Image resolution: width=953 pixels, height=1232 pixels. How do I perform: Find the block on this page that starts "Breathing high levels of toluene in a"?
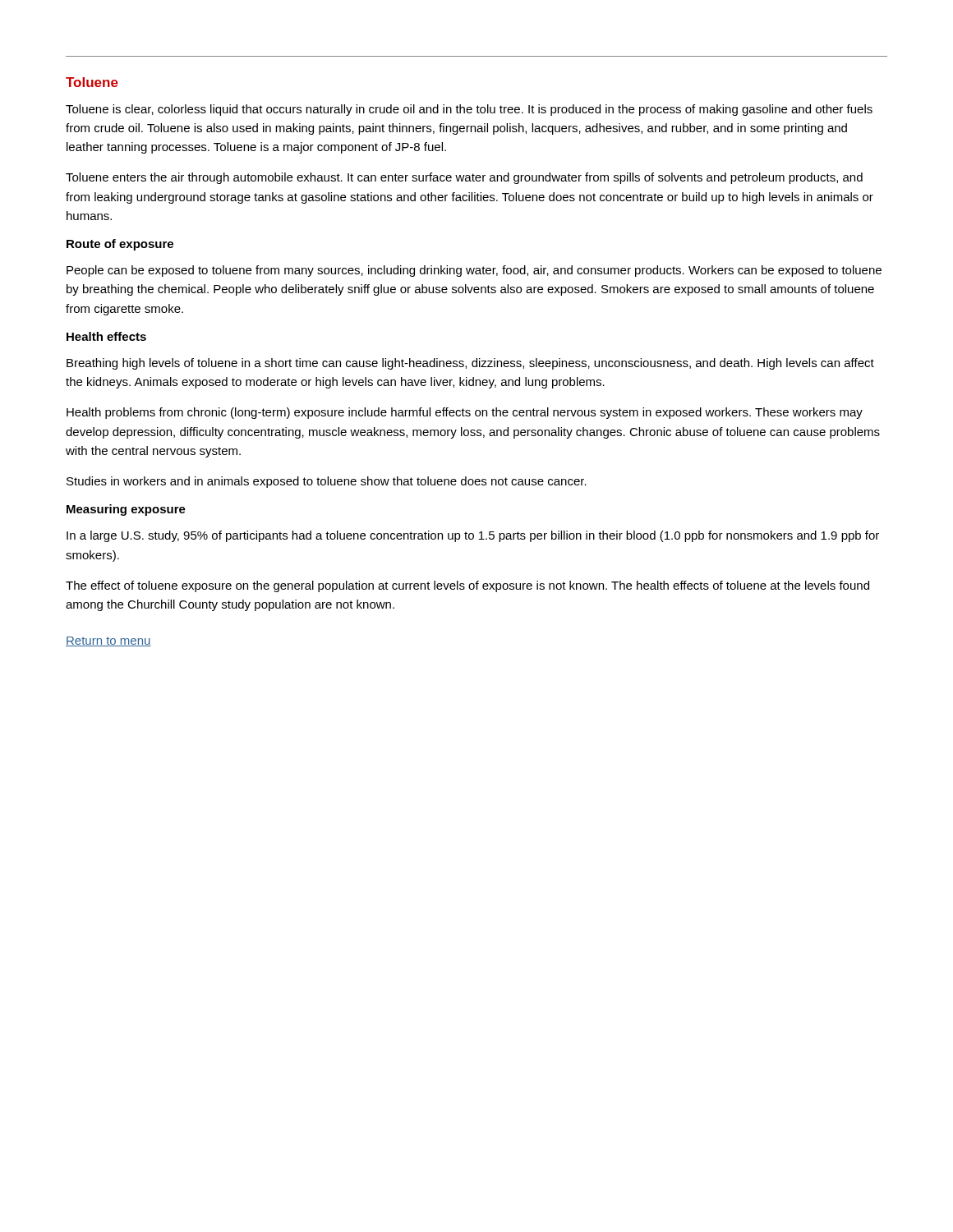(x=476, y=372)
